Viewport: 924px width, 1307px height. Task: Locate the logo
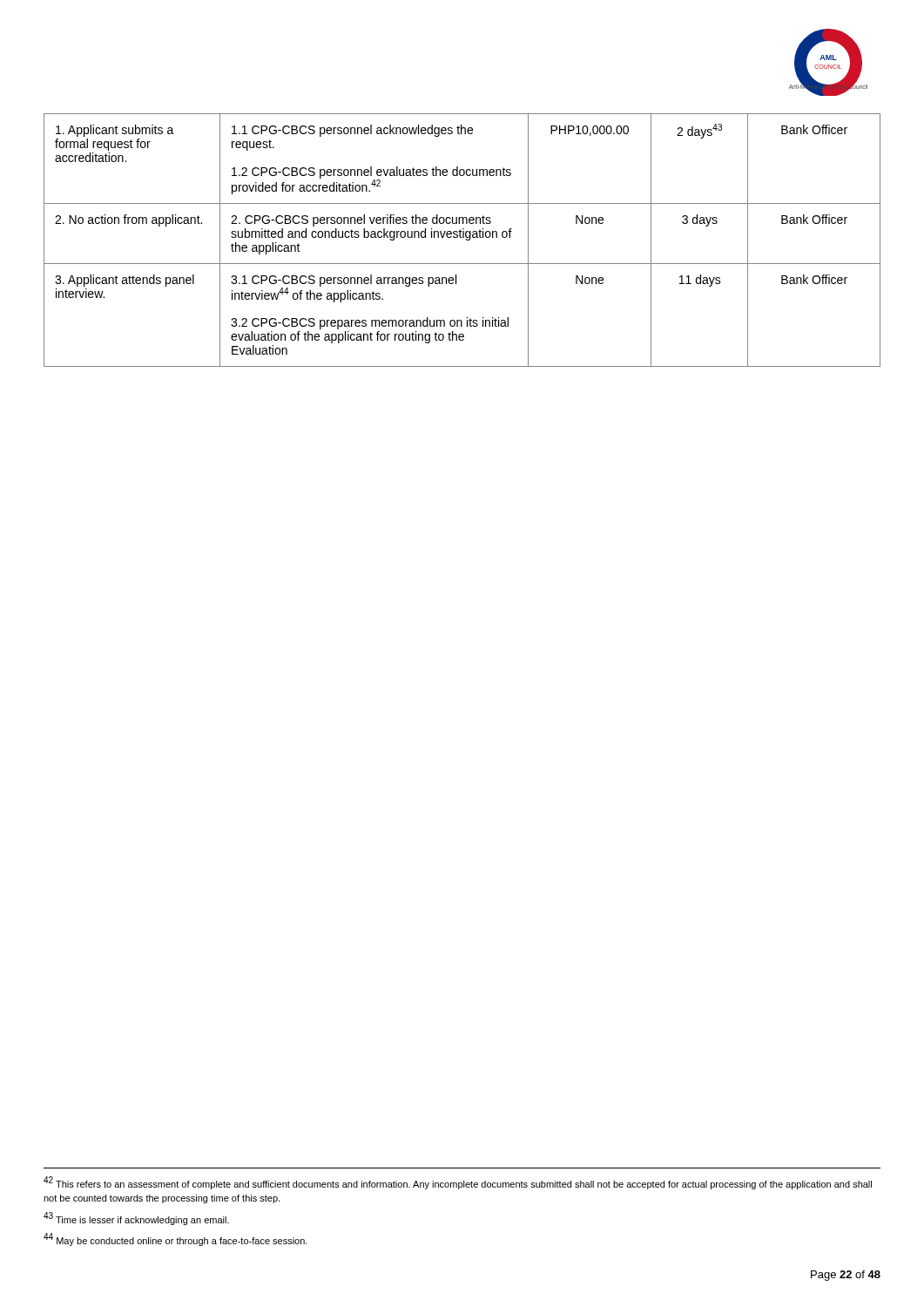click(828, 62)
